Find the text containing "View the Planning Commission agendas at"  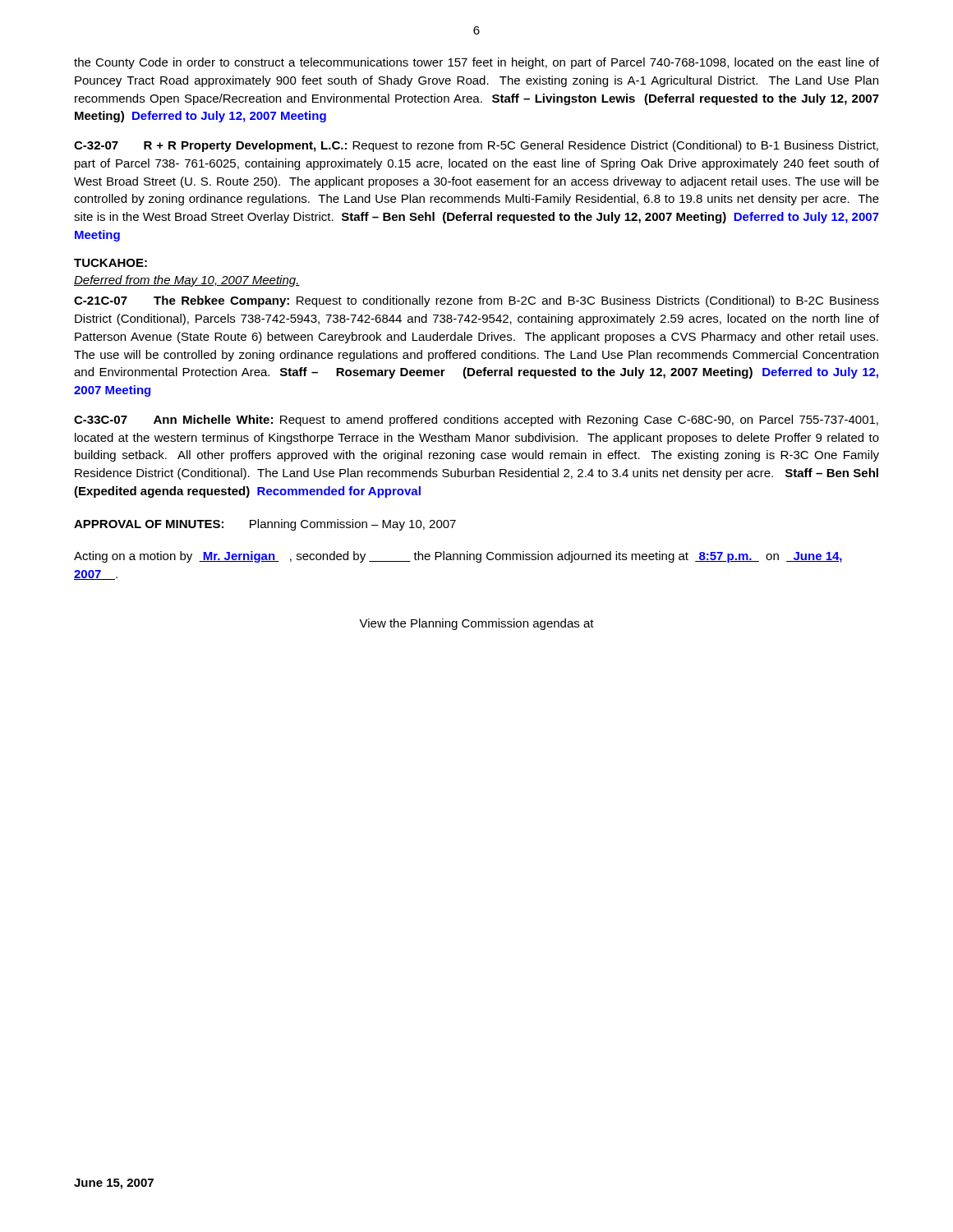[476, 623]
